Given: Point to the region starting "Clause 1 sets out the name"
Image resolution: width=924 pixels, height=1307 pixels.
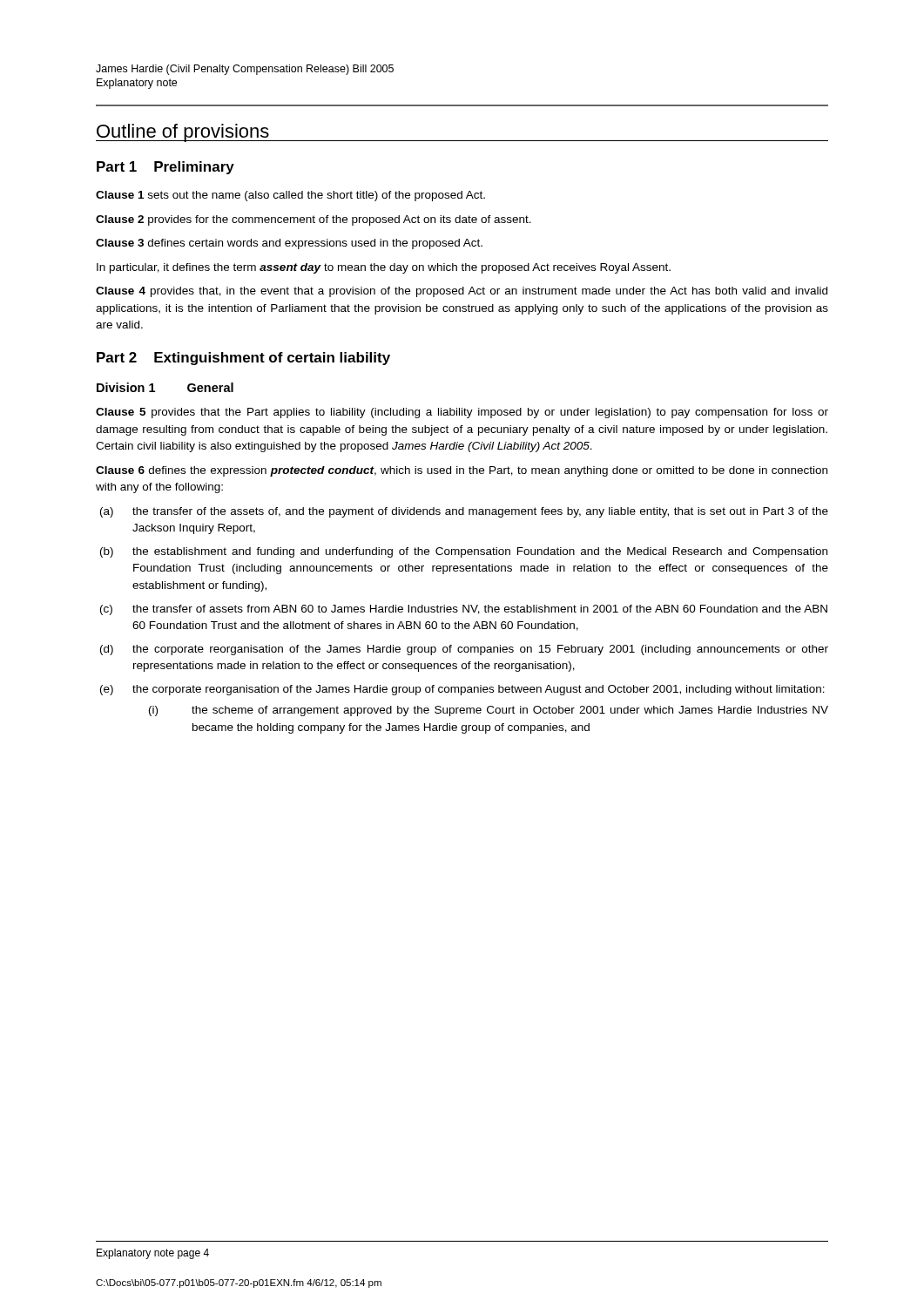Looking at the screenshot, I should tap(291, 195).
